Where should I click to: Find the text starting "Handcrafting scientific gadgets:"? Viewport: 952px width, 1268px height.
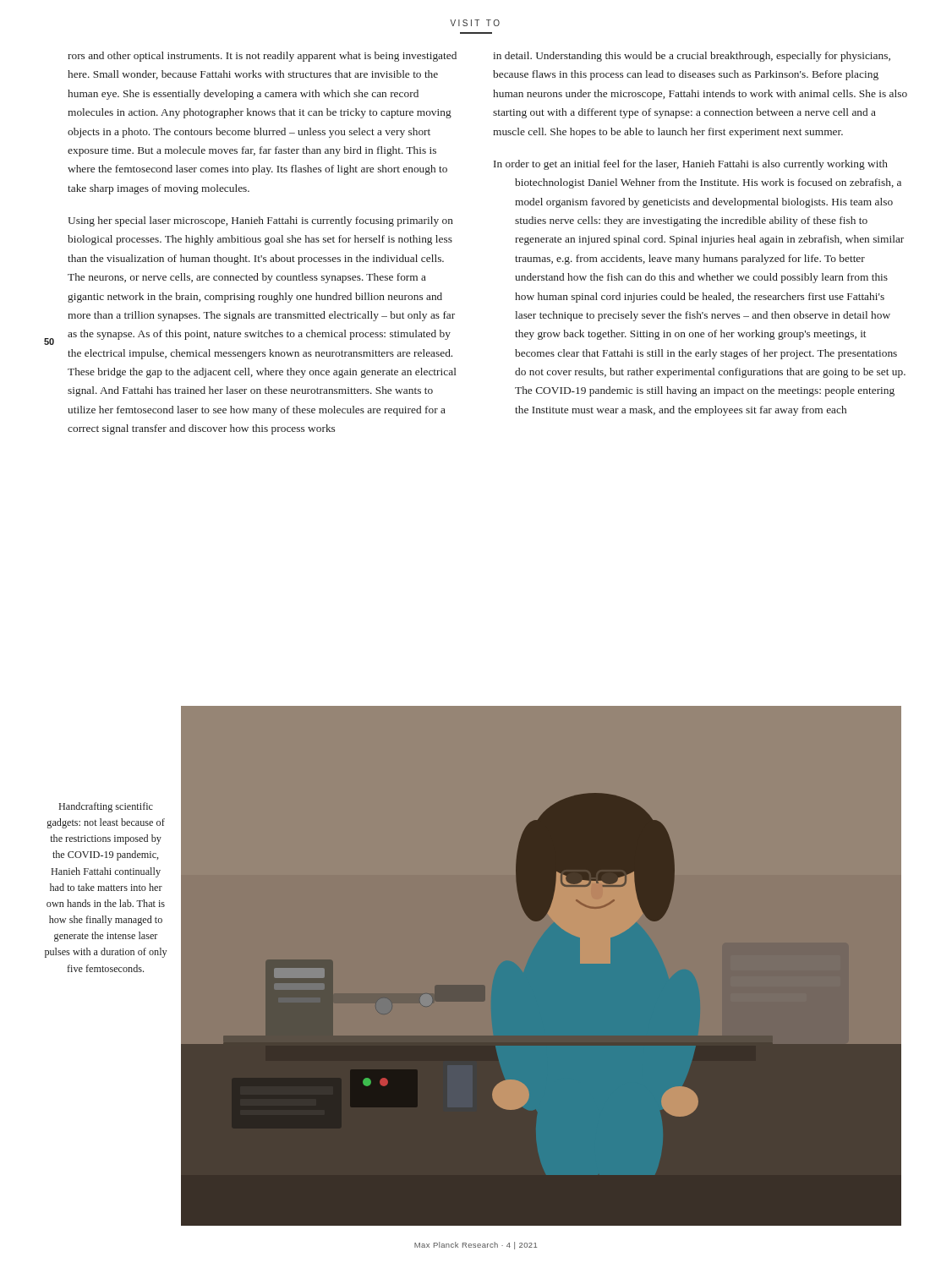tap(106, 887)
